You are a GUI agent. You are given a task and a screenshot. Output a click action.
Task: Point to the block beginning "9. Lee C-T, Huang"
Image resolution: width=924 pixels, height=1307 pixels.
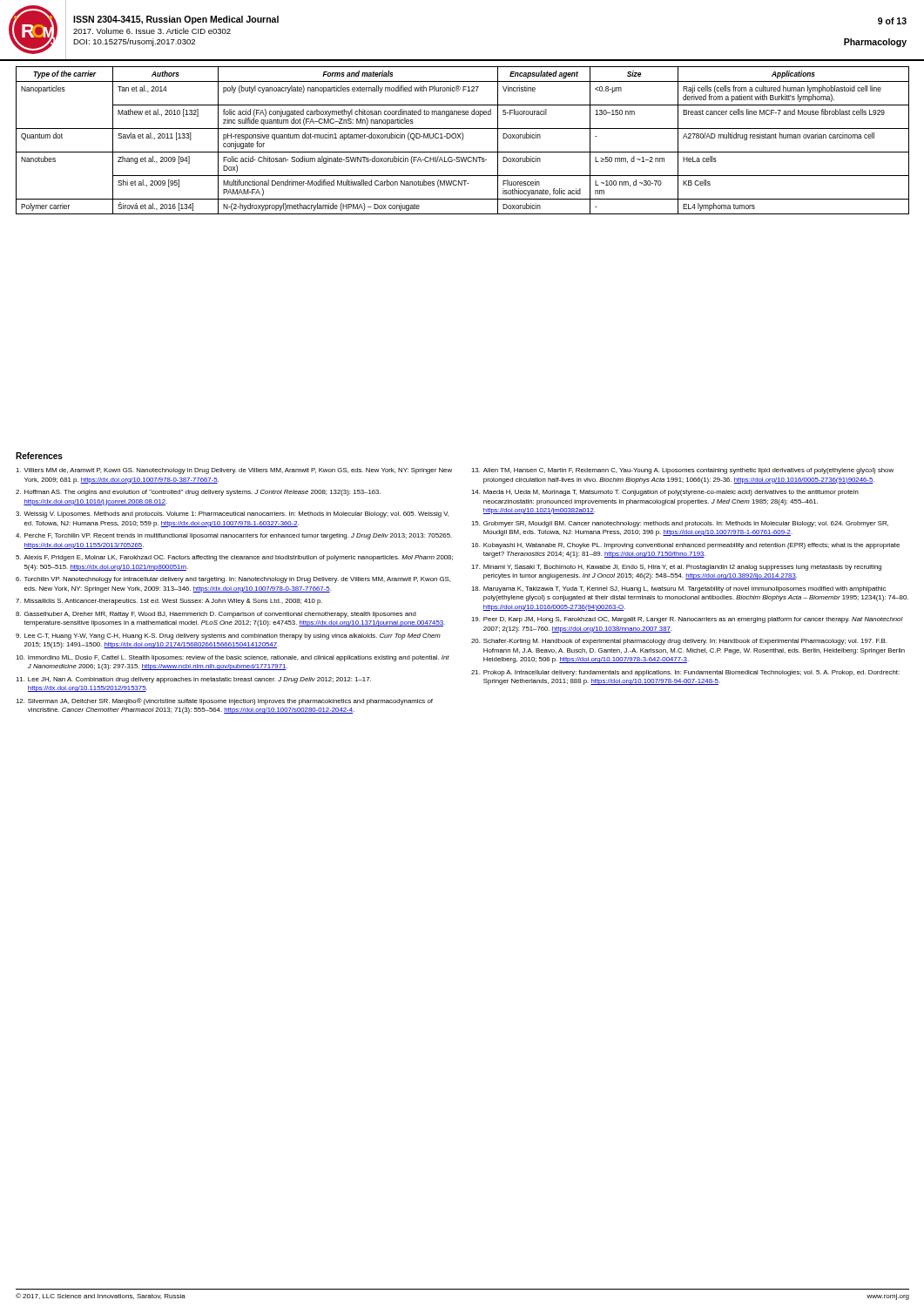click(x=235, y=641)
